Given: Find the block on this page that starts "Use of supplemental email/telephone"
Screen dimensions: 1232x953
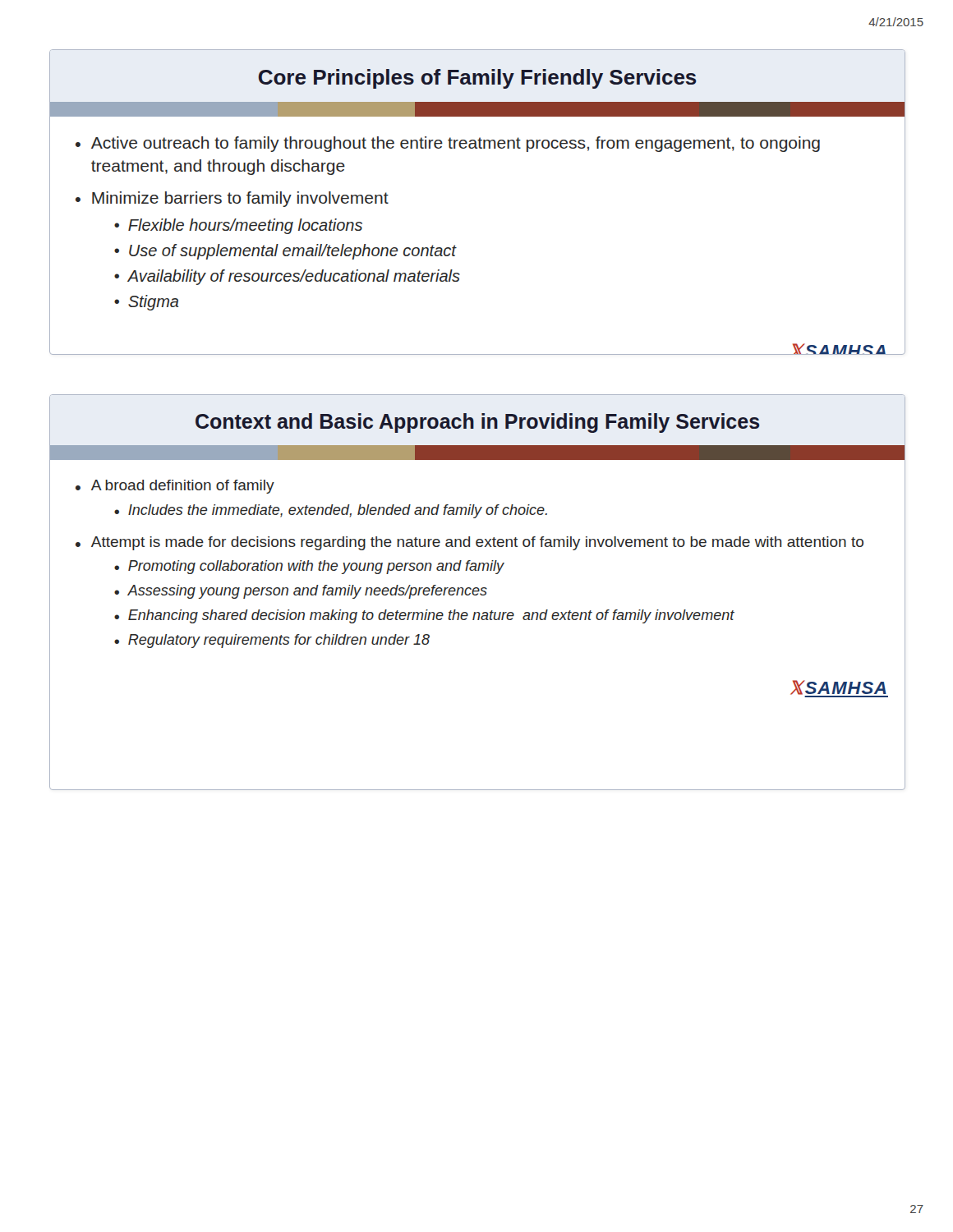Looking at the screenshot, I should tap(292, 251).
